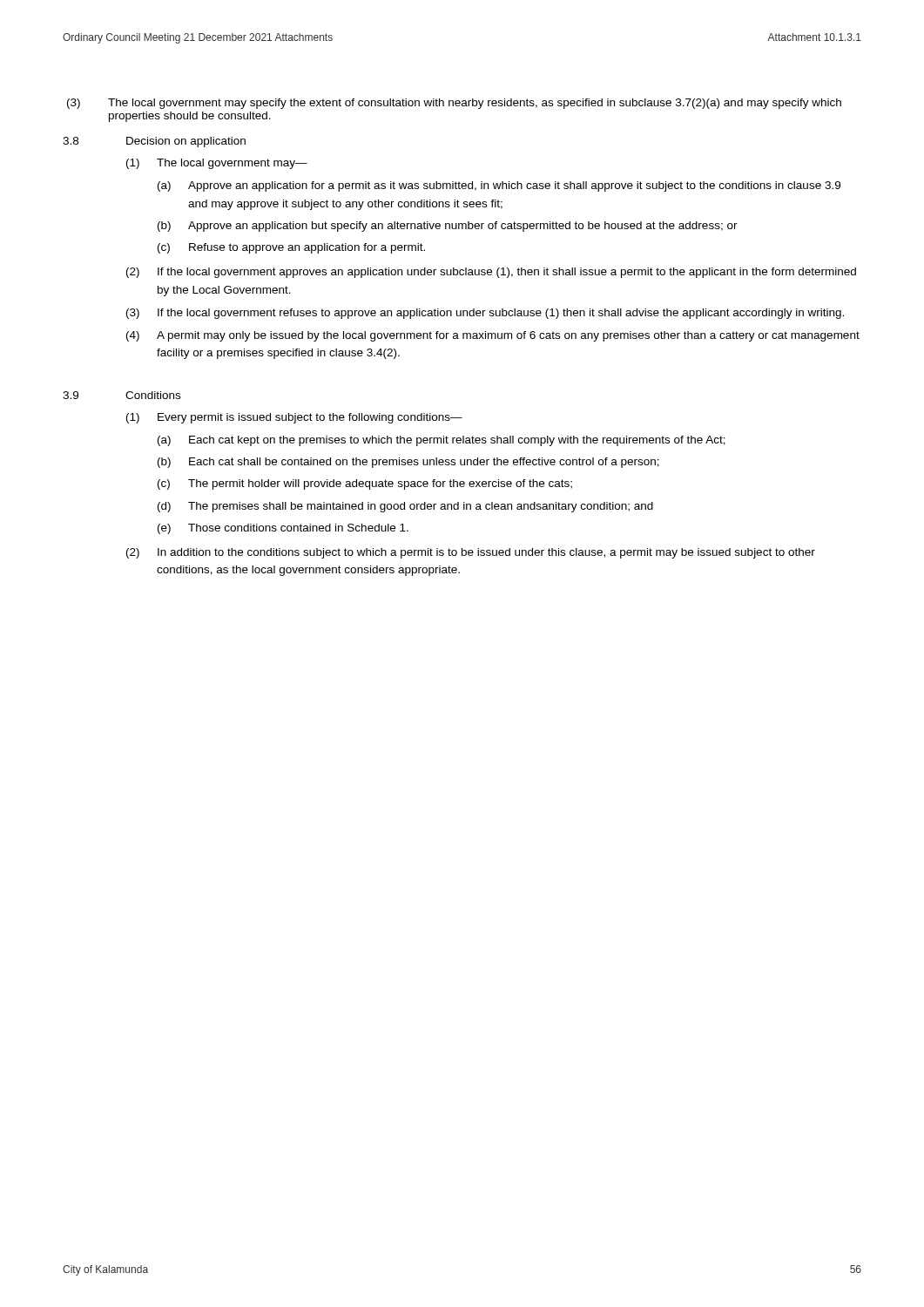The image size is (924, 1307).
Task: Find the section header that reads "3.9 Conditions"
Action: (x=122, y=395)
